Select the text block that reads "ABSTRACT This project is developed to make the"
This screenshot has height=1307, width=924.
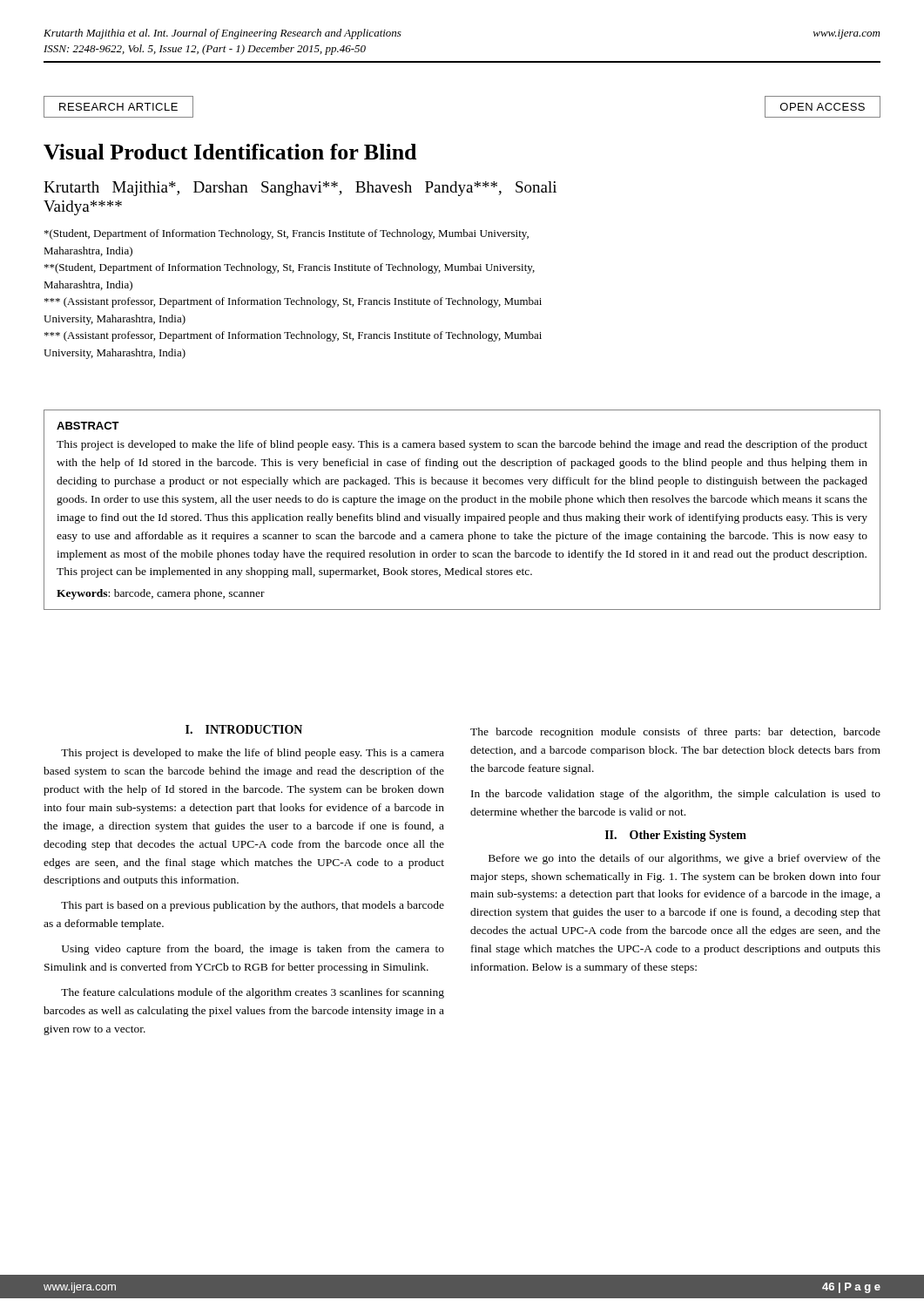point(462,510)
